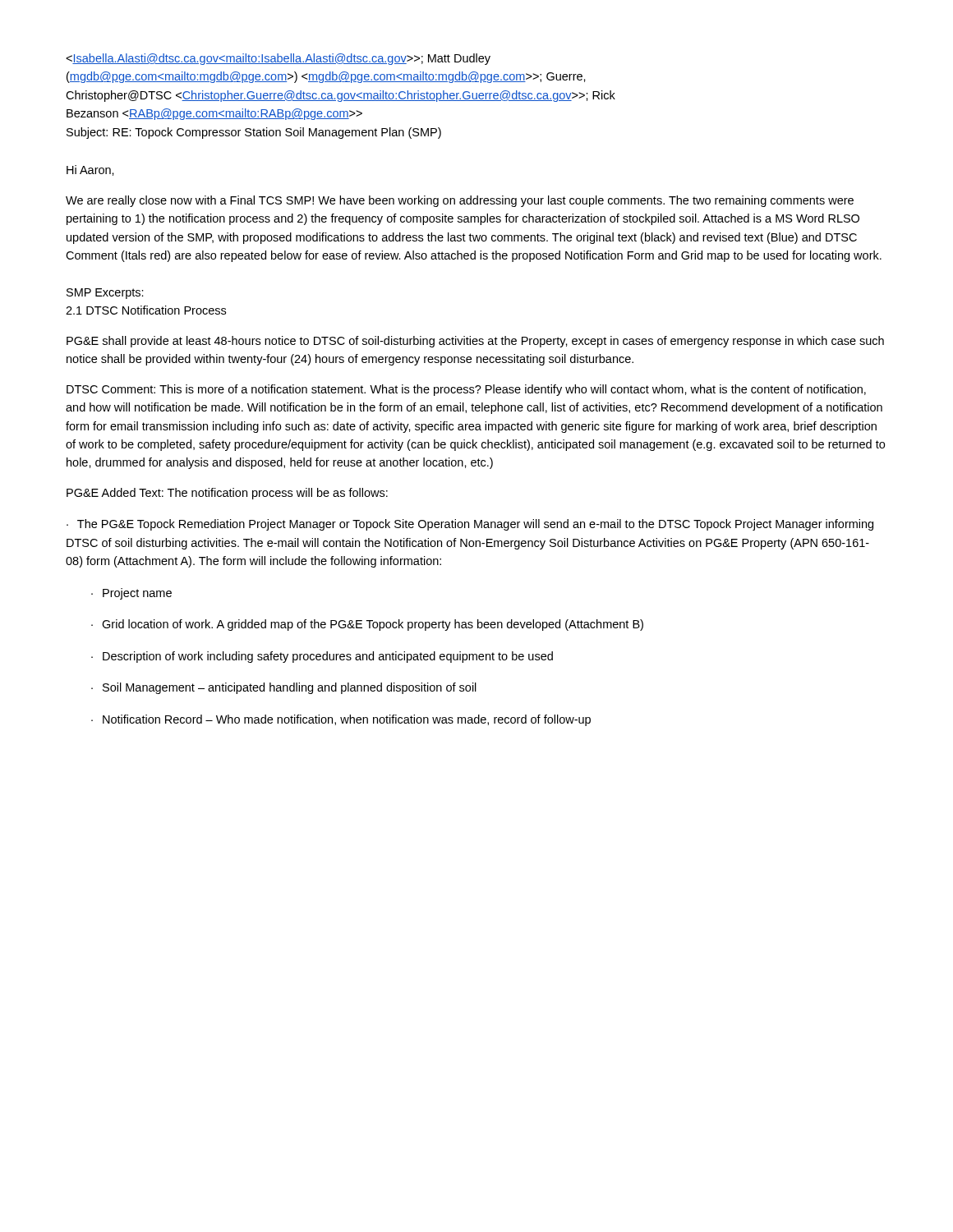Find the block on this page that starts "PG&E Added Text:"
The image size is (953, 1232).
[227, 493]
